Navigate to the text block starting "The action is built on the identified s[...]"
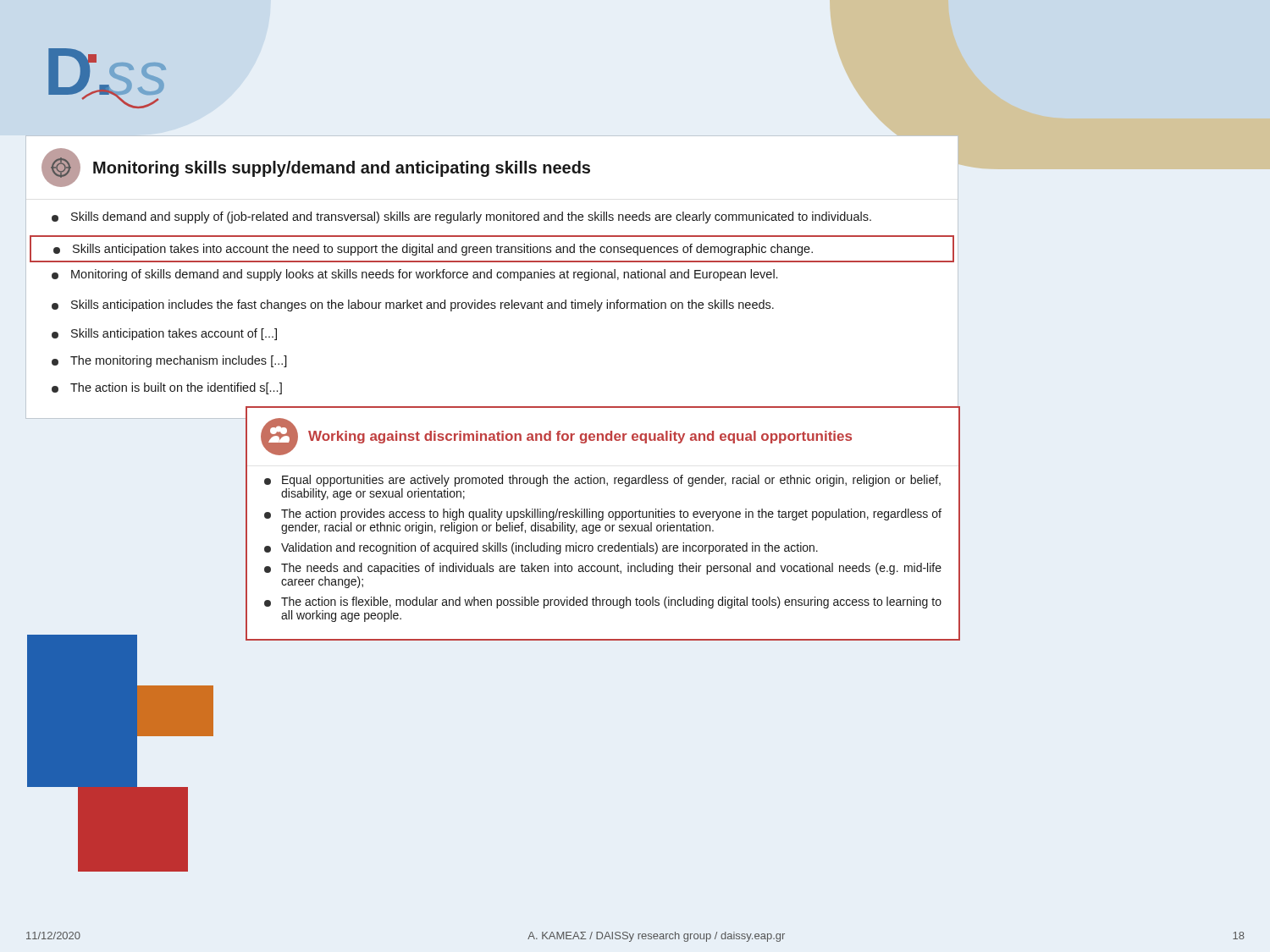Viewport: 1270px width, 952px height. [x=167, y=388]
